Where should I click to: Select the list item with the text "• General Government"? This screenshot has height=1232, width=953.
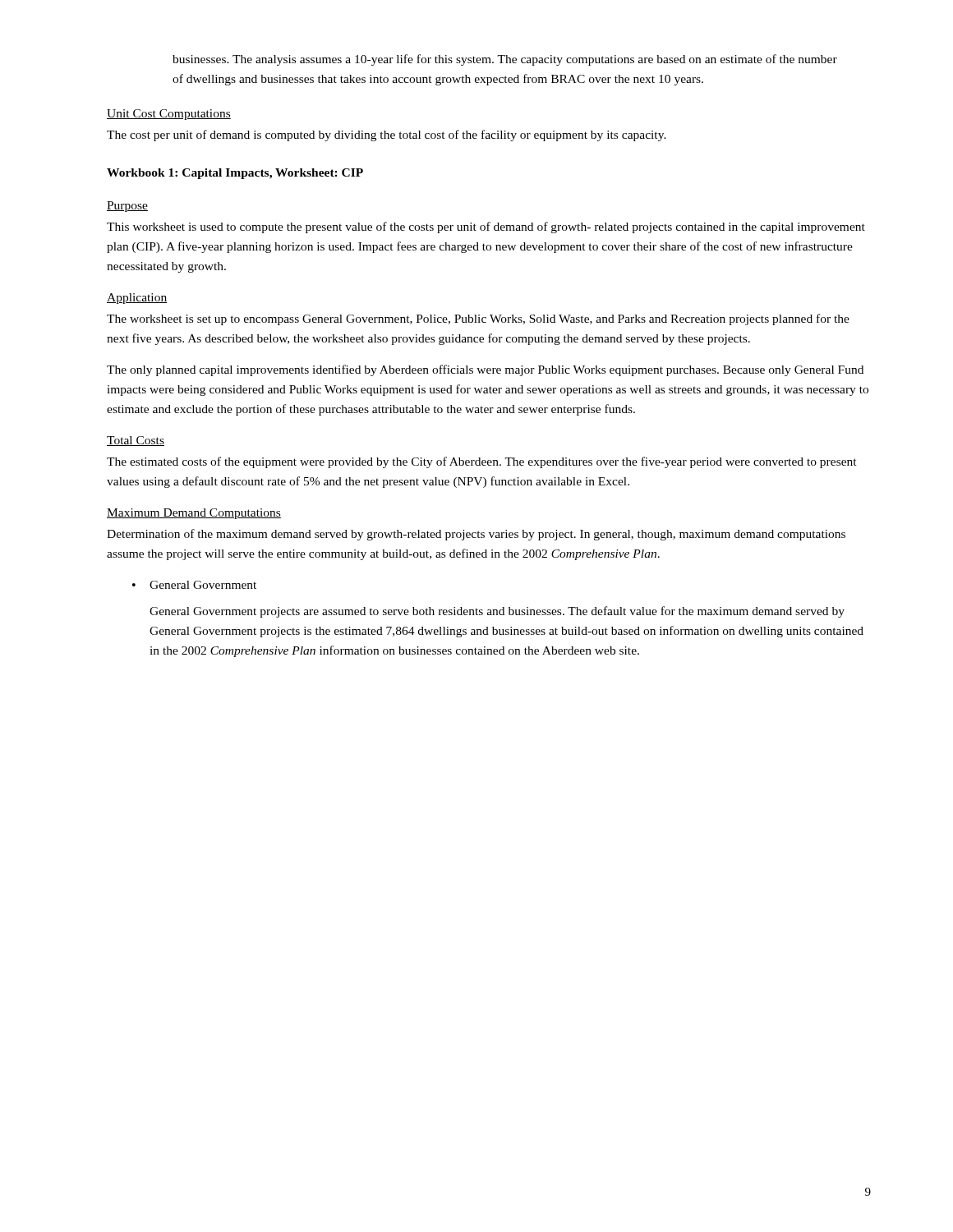[x=194, y=586]
